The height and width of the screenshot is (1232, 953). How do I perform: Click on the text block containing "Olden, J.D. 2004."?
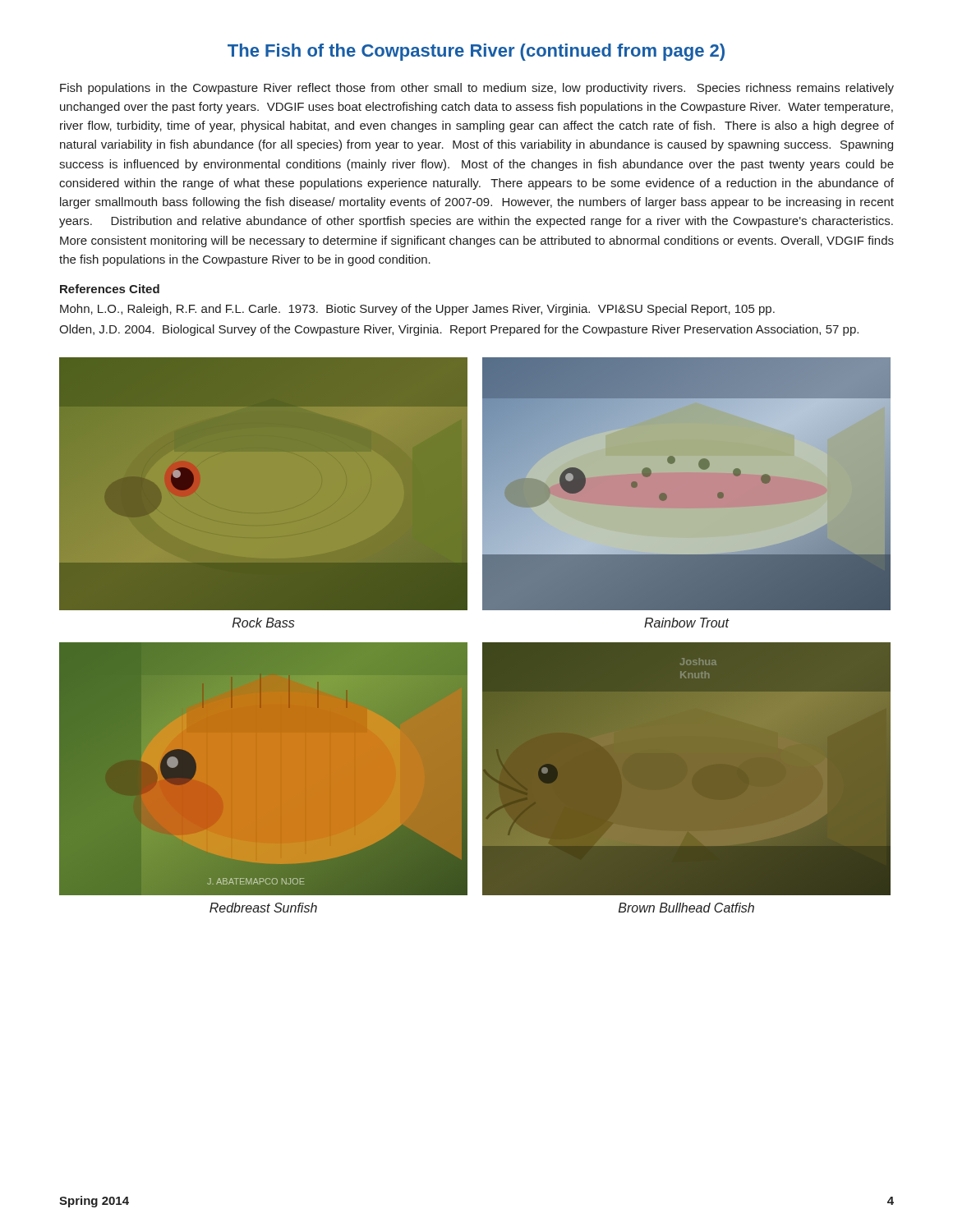coord(459,329)
